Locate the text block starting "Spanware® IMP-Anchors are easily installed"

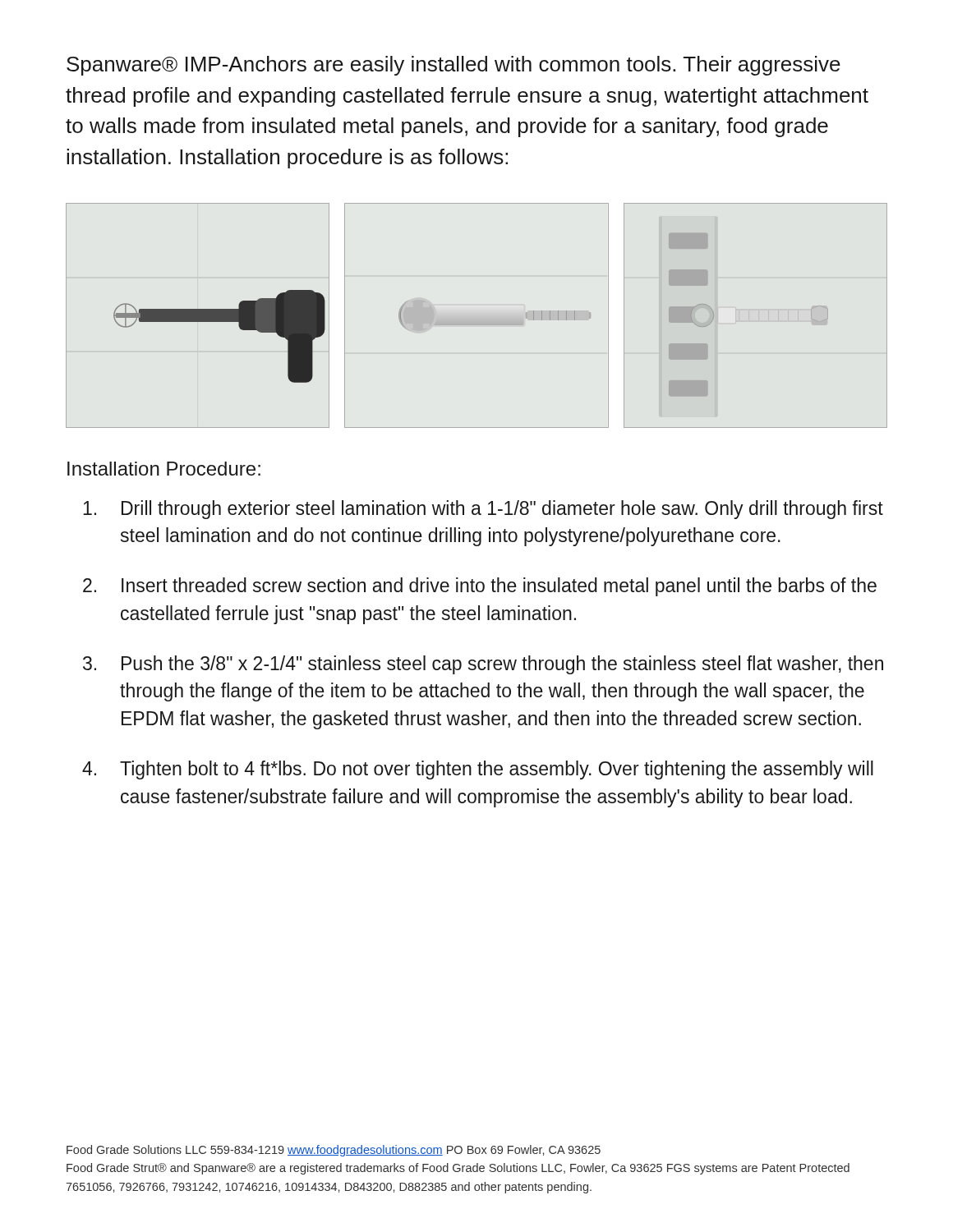(467, 111)
